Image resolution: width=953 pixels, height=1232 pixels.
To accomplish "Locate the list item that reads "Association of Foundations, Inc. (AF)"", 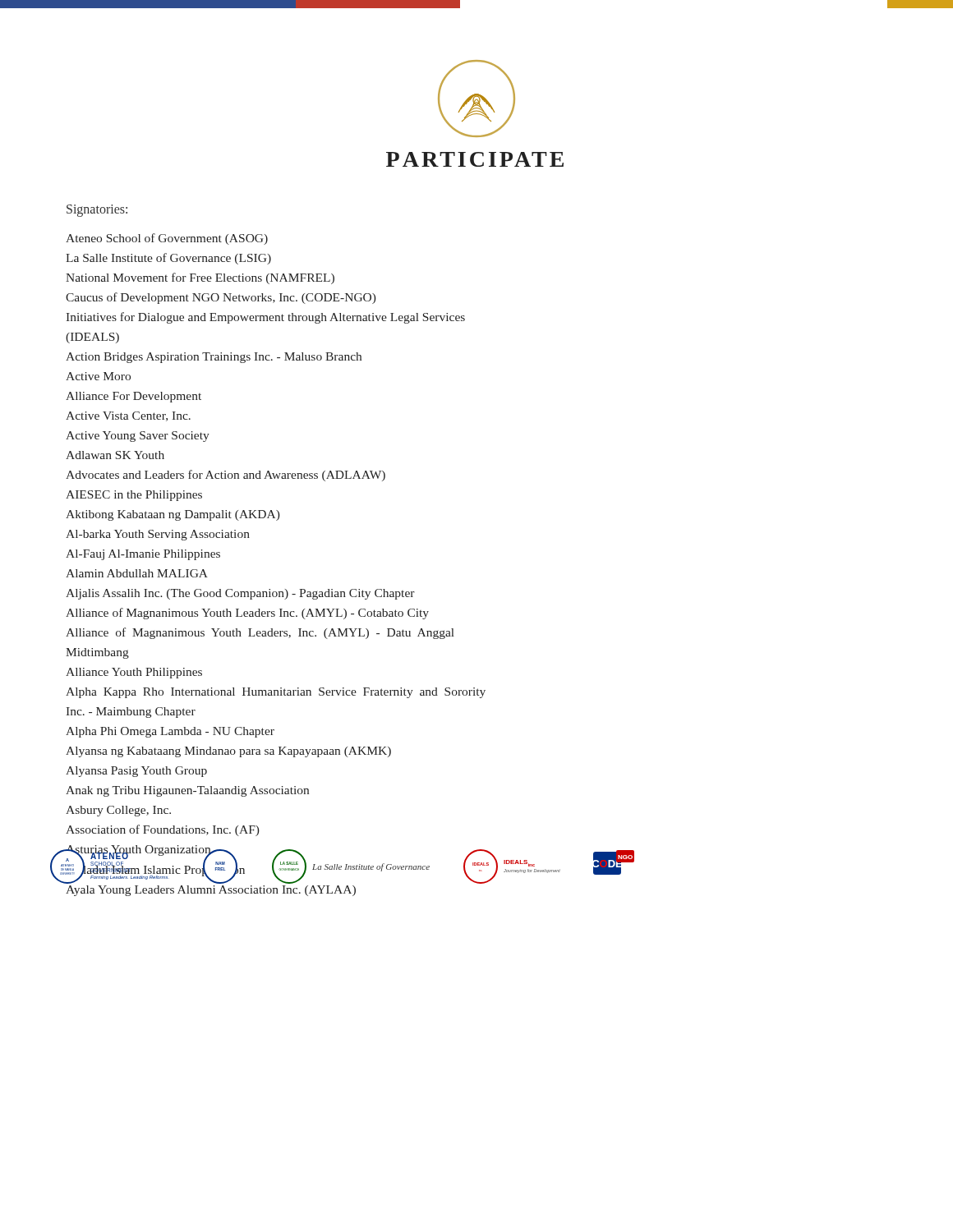I will 163,830.
